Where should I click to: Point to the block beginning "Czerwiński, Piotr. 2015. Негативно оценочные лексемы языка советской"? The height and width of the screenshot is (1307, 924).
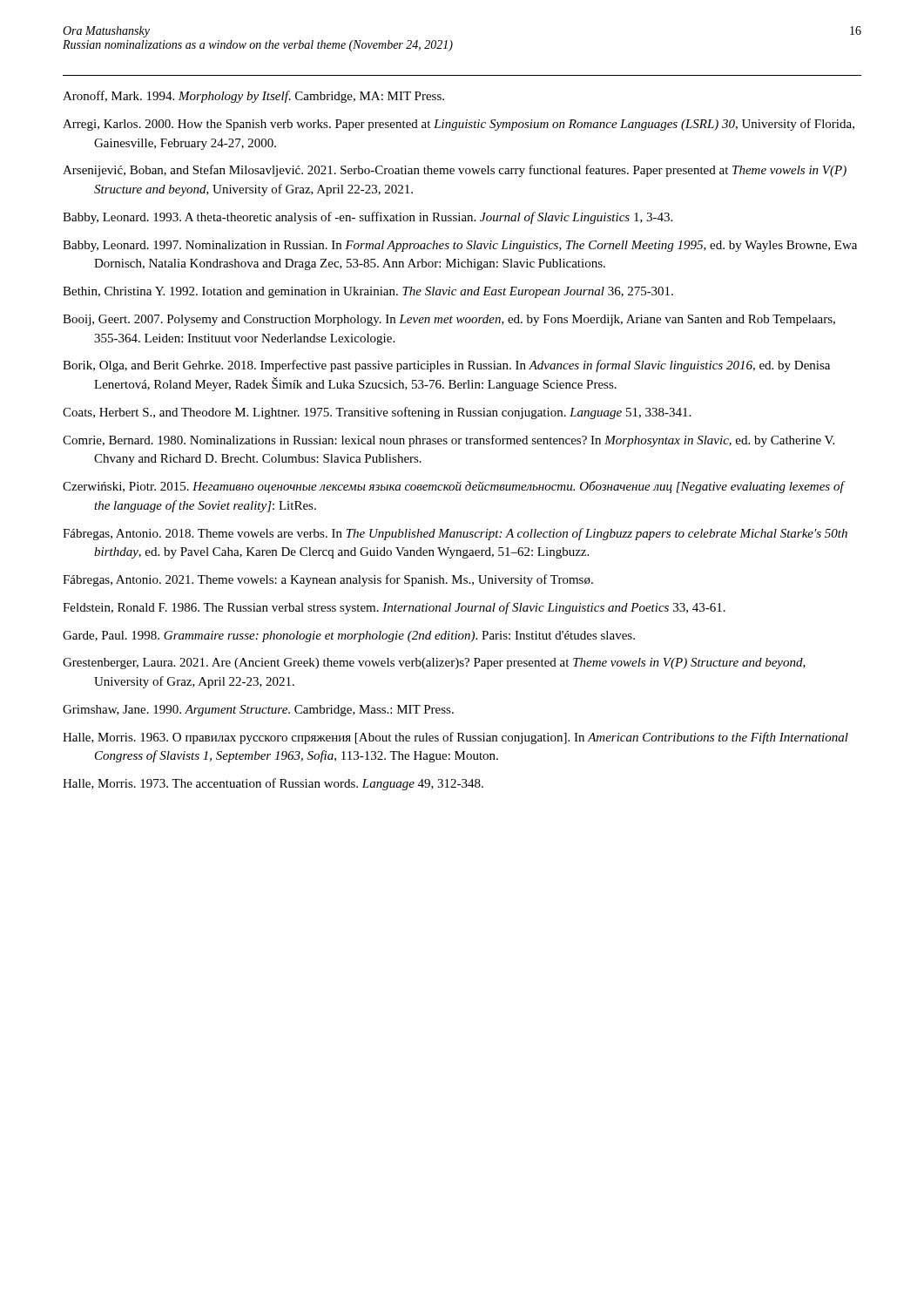(453, 496)
